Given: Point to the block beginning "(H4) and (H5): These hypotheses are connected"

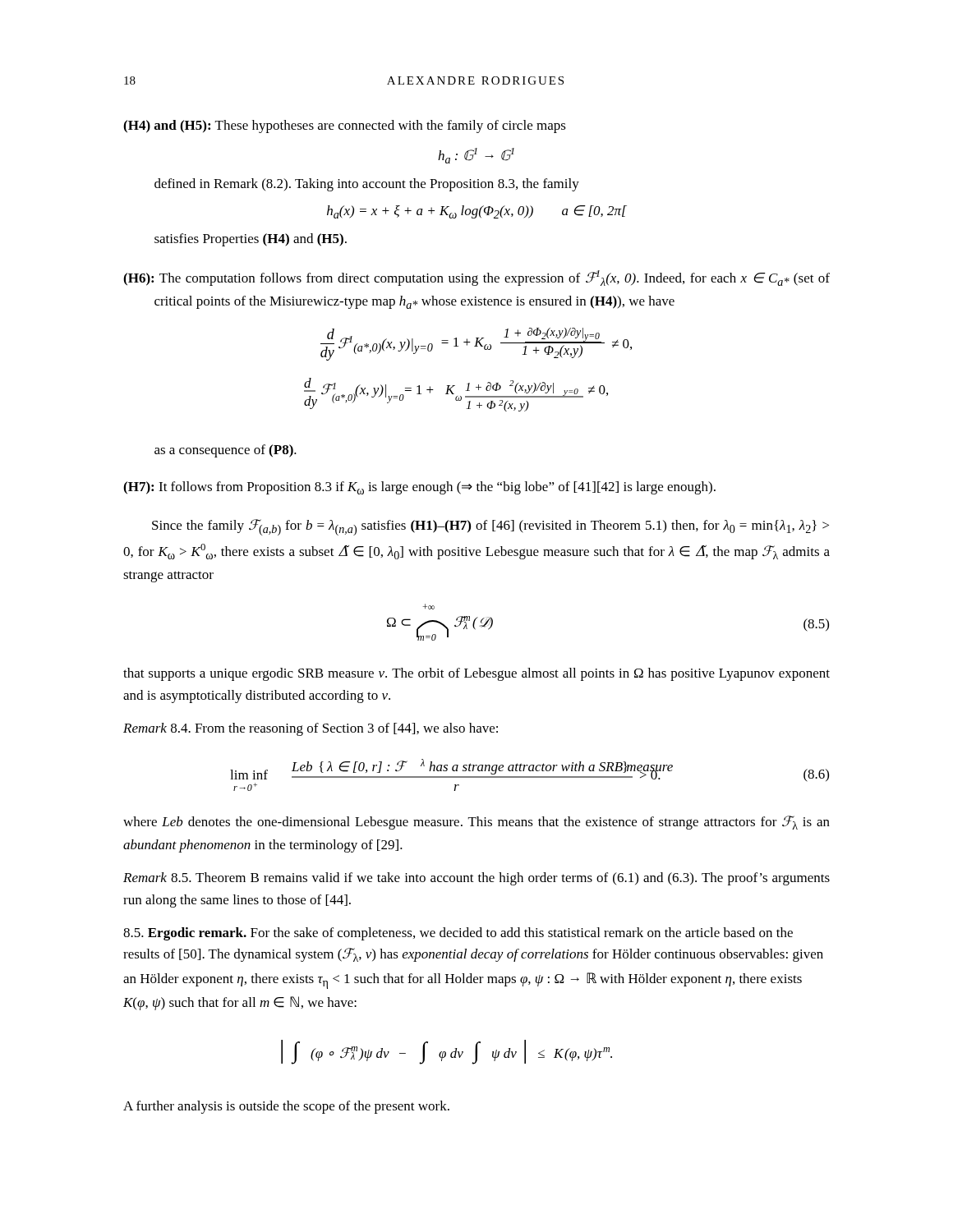Looking at the screenshot, I should point(476,183).
